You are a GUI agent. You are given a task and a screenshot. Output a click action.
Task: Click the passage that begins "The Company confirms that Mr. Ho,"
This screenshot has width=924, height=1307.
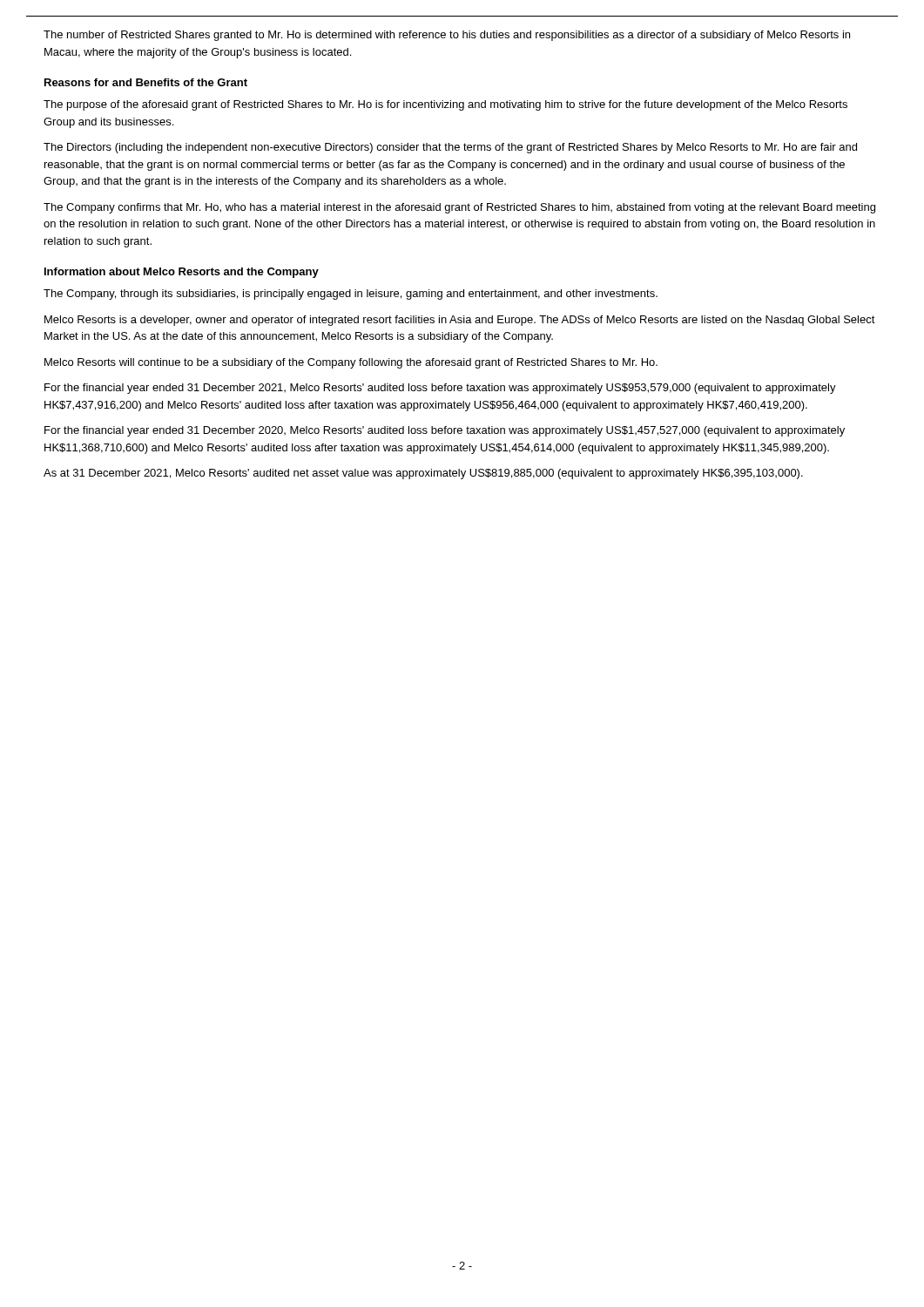(x=460, y=223)
